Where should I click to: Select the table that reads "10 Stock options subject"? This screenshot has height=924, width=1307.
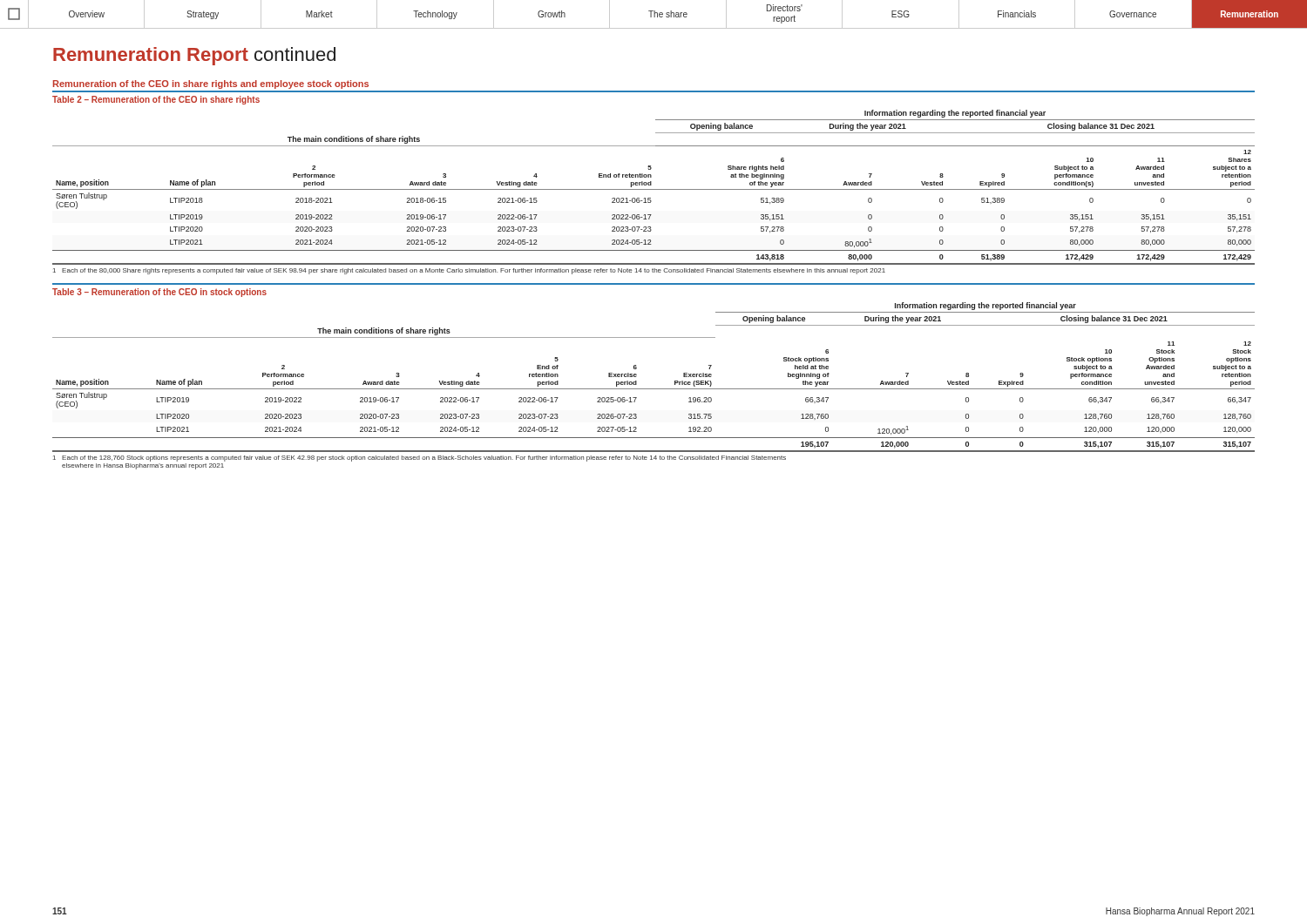[654, 375]
